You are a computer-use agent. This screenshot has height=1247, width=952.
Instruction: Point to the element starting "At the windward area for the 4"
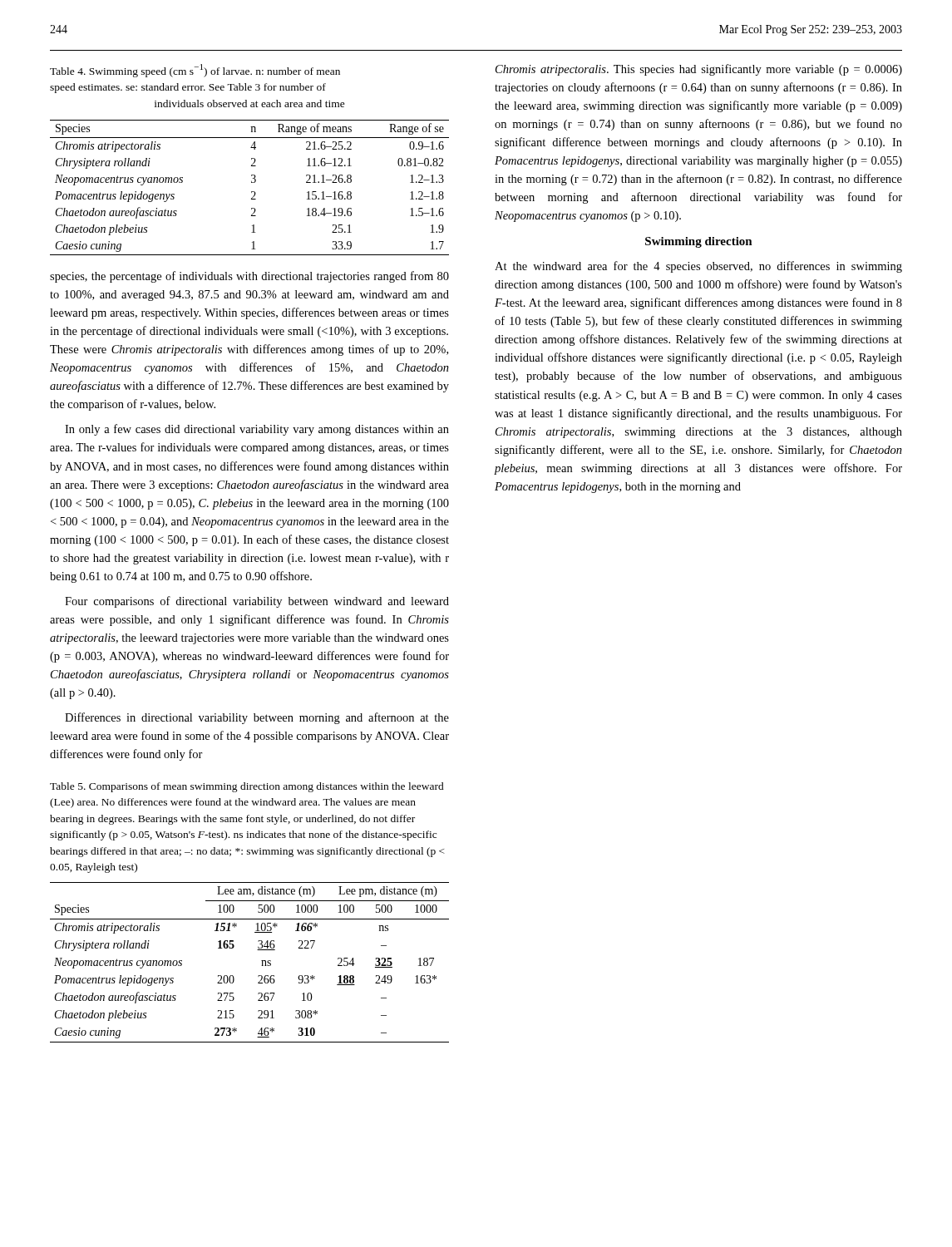[x=698, y=376]
